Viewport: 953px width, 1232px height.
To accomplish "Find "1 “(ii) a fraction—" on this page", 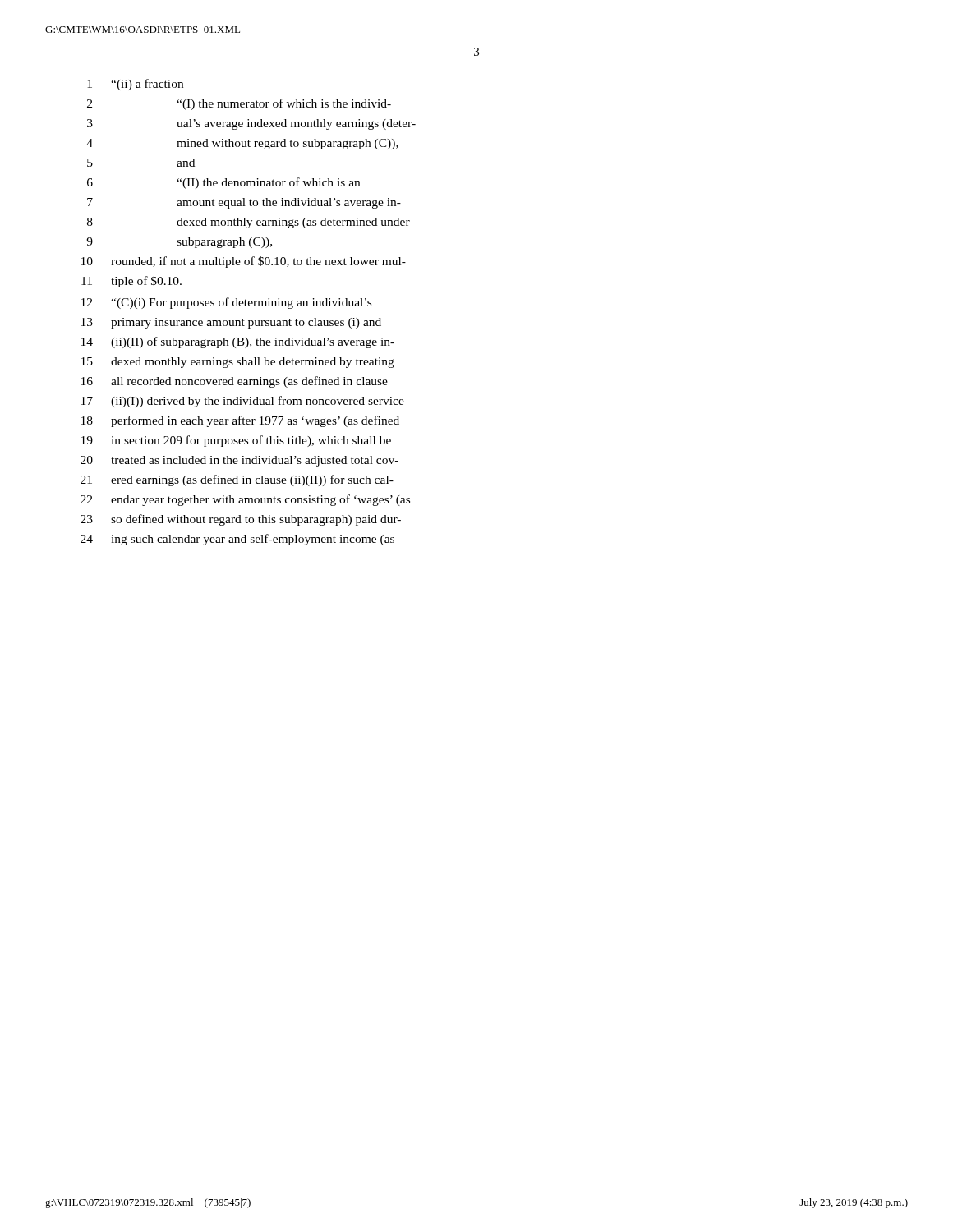I will [142, 85].
